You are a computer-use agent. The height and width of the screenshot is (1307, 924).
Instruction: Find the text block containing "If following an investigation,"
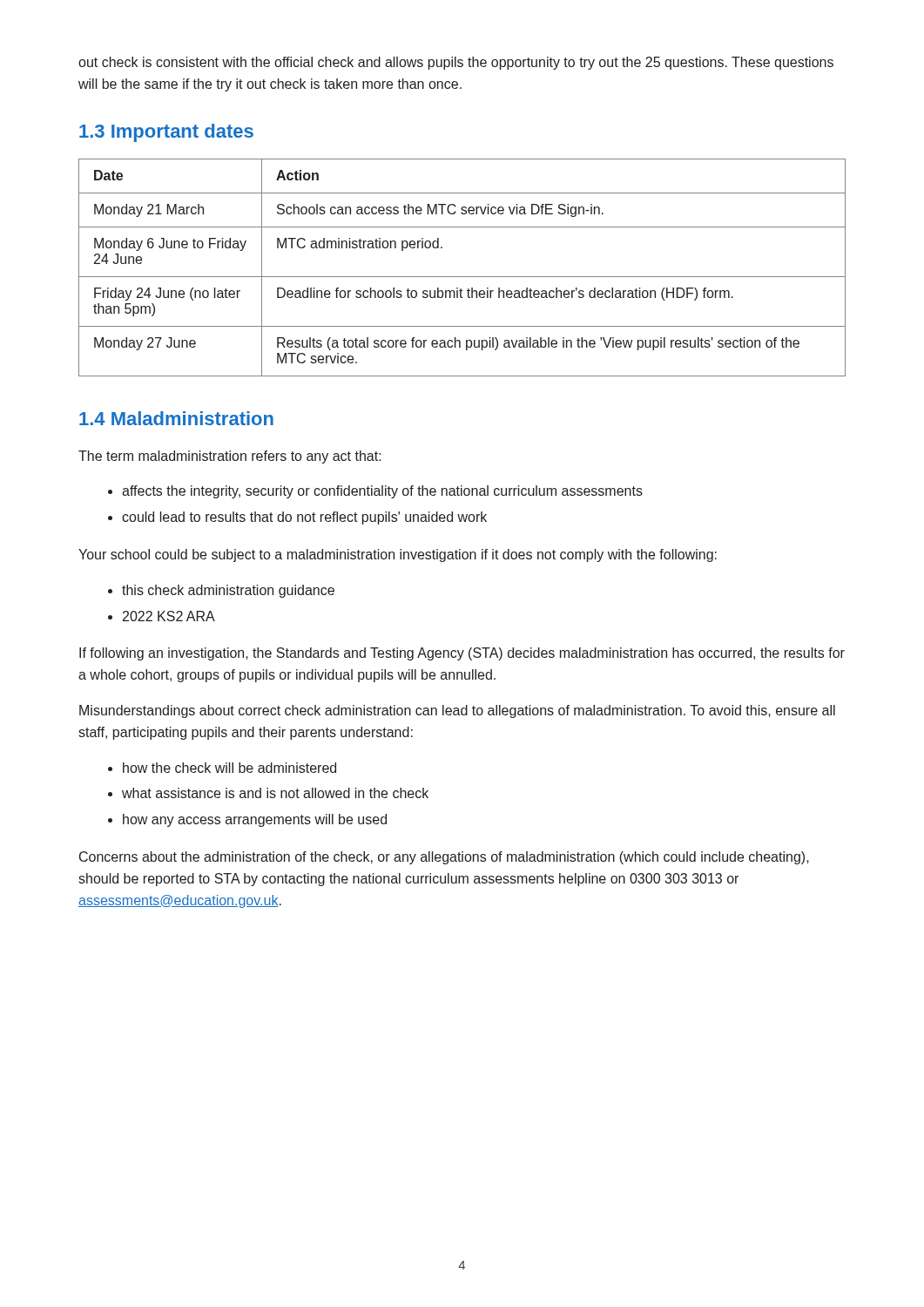point(461,664)
